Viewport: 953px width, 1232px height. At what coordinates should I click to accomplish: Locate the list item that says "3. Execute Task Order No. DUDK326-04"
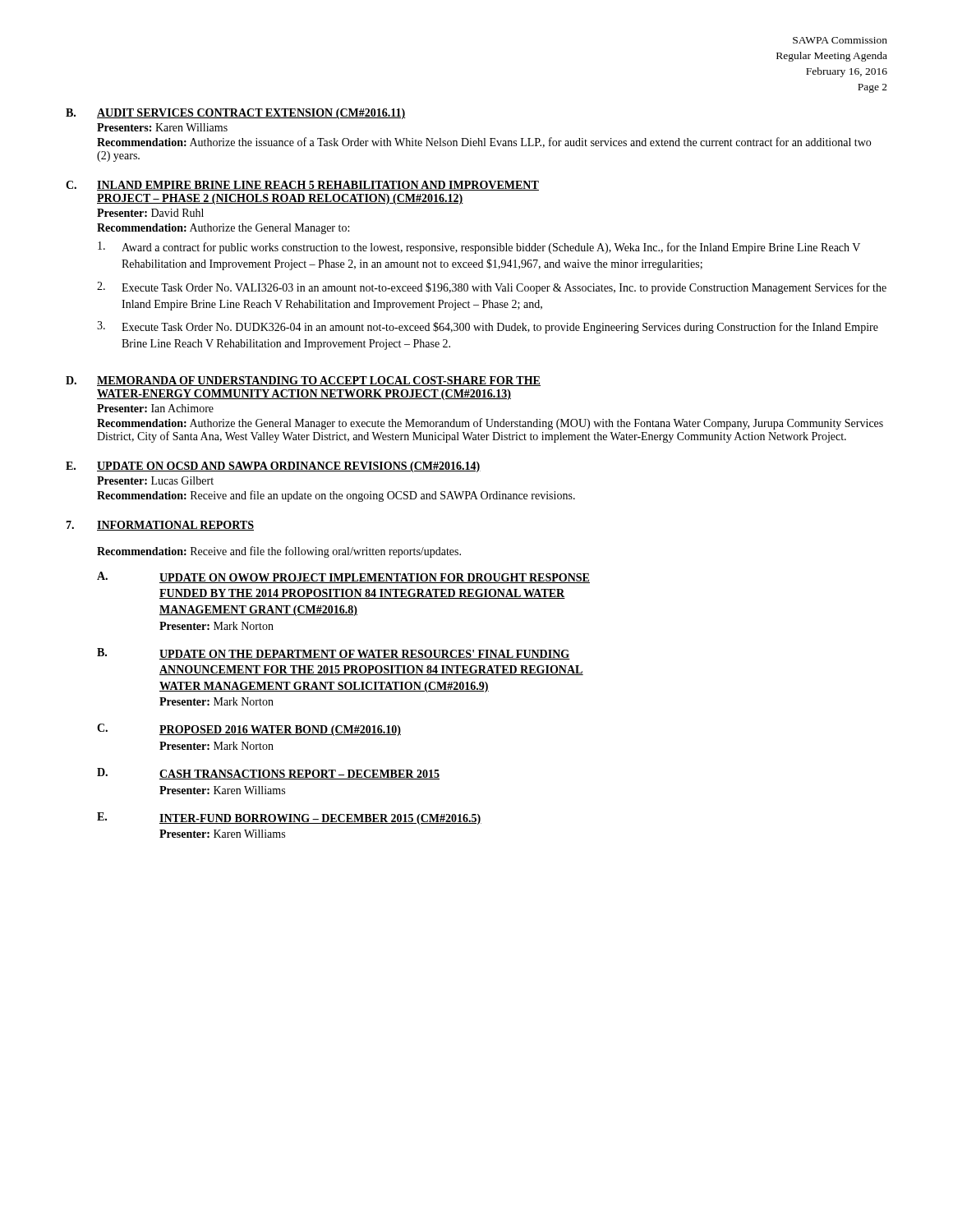point(492,336)
